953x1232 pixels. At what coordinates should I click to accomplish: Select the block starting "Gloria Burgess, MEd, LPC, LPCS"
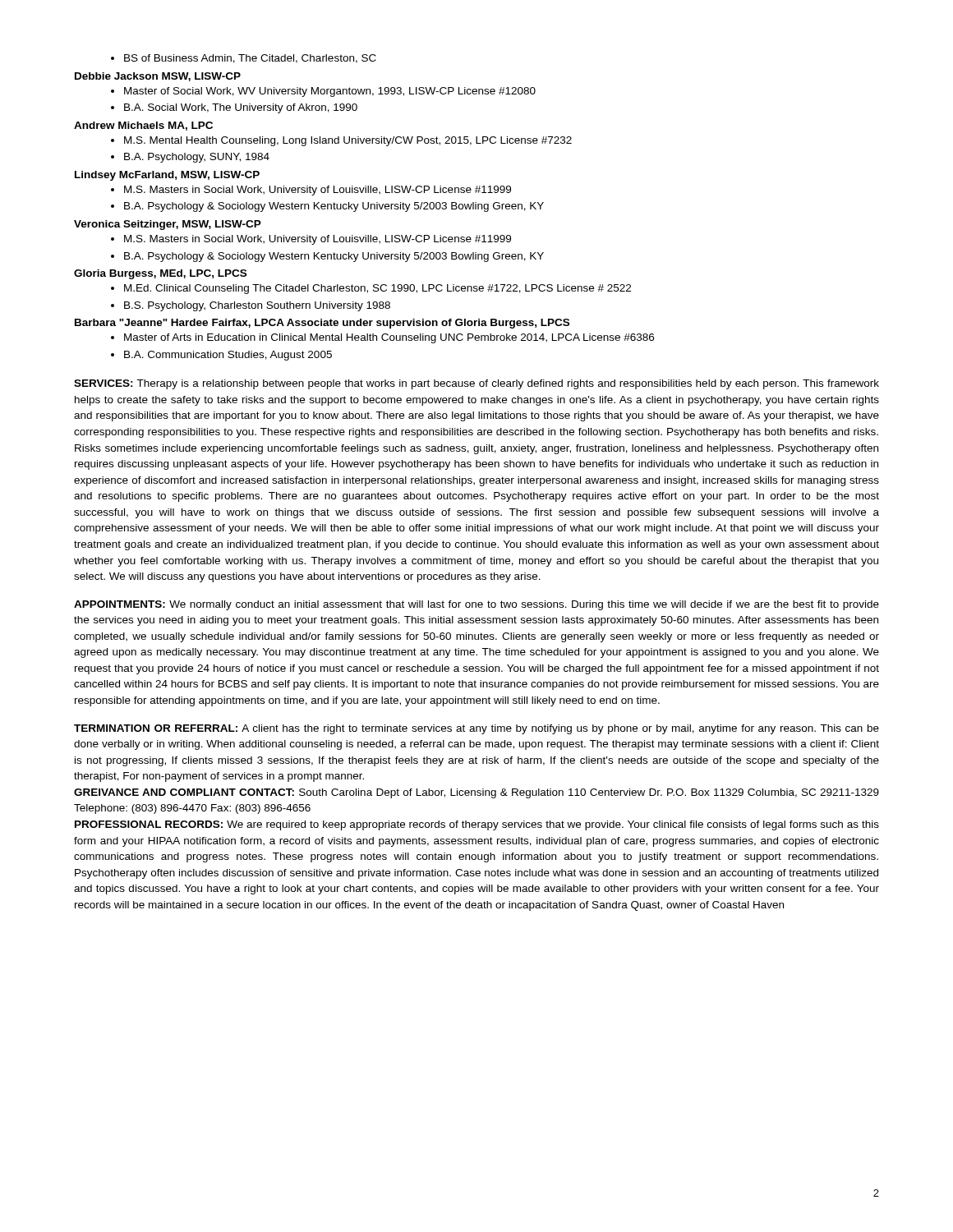tap(160, 274)
